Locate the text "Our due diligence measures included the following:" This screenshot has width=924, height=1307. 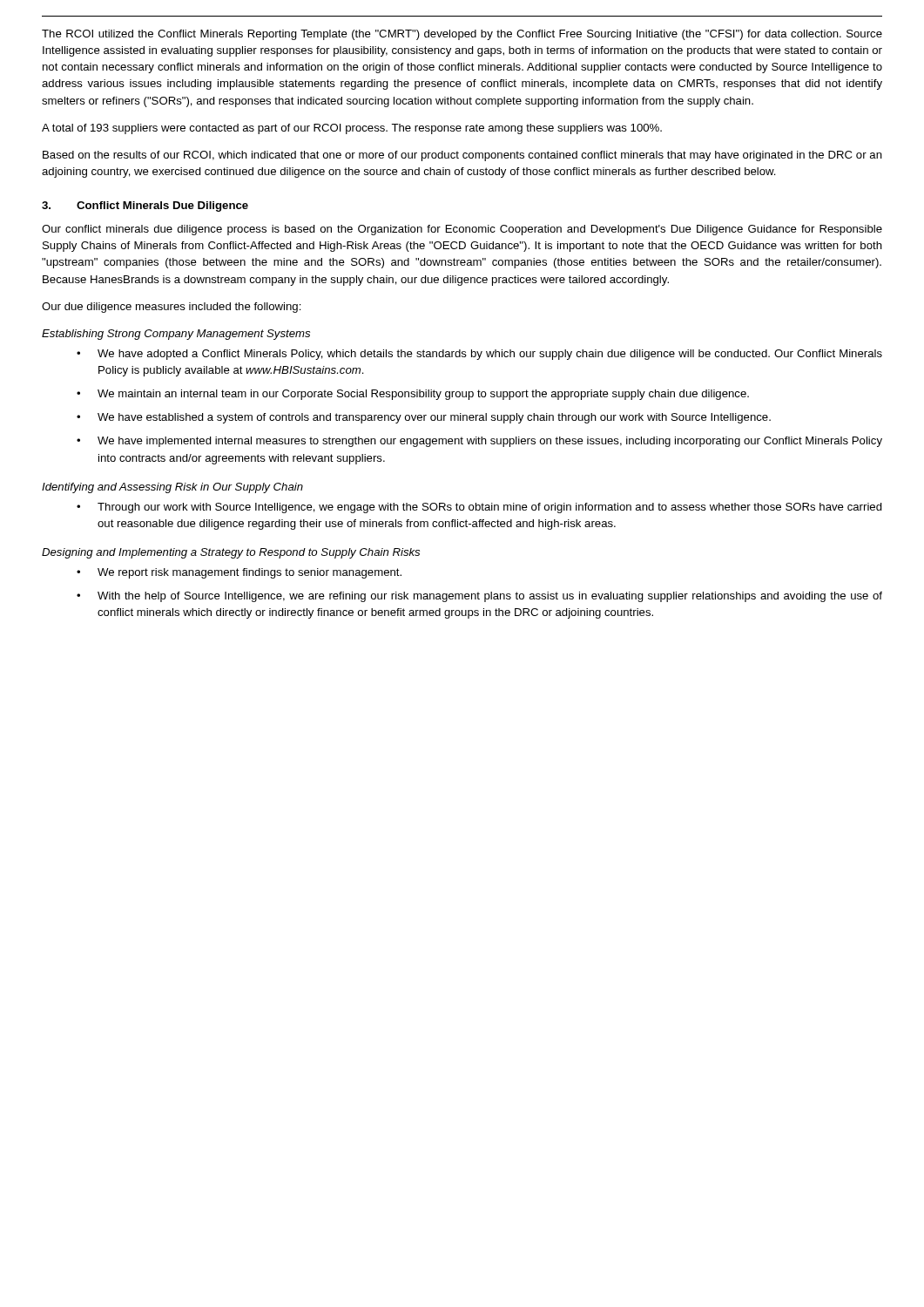pyautogui.click(x=172, y=306)
